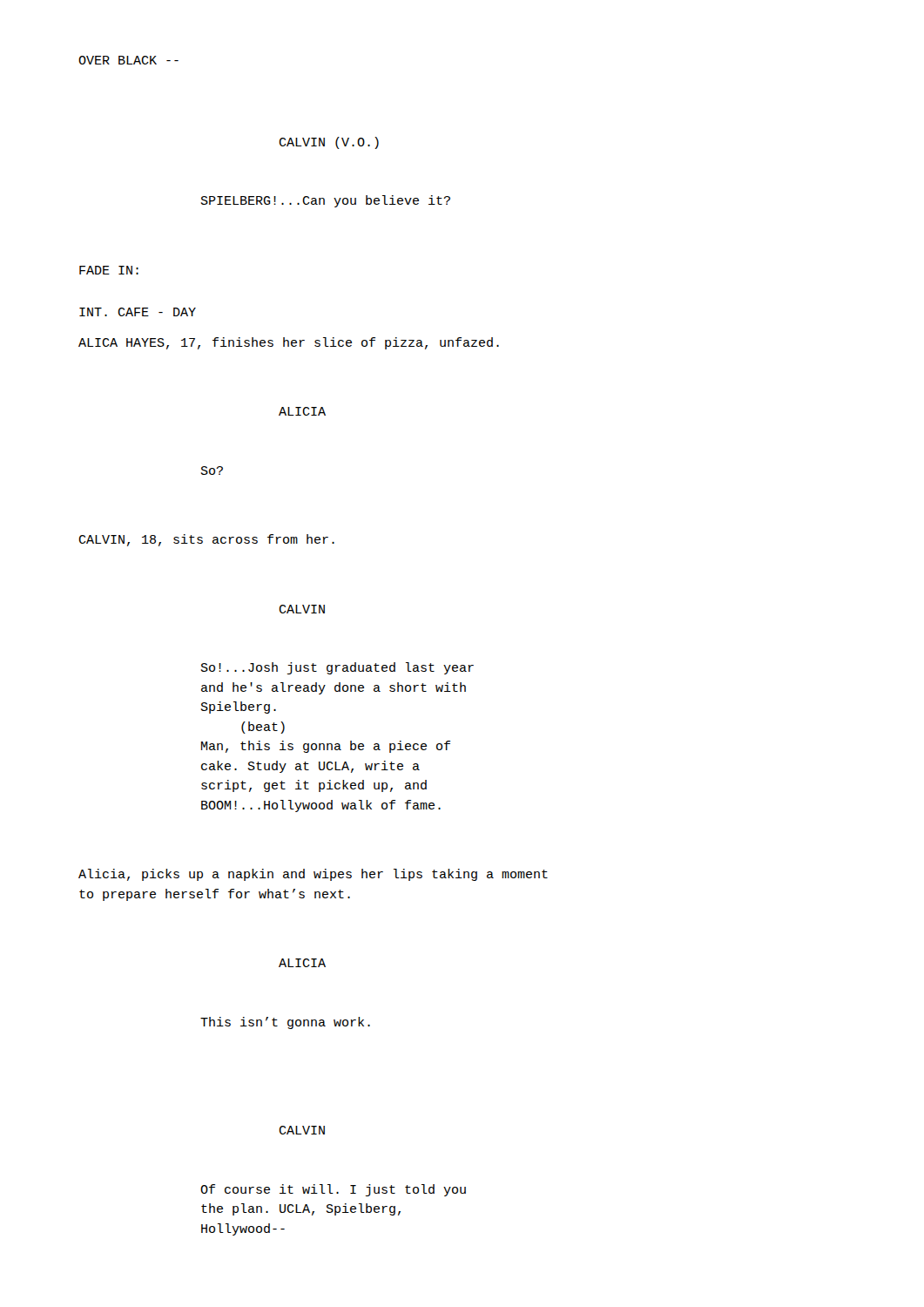Navigate to the text starting "CALVIN, 18, sits across from her."

point(208,541)
